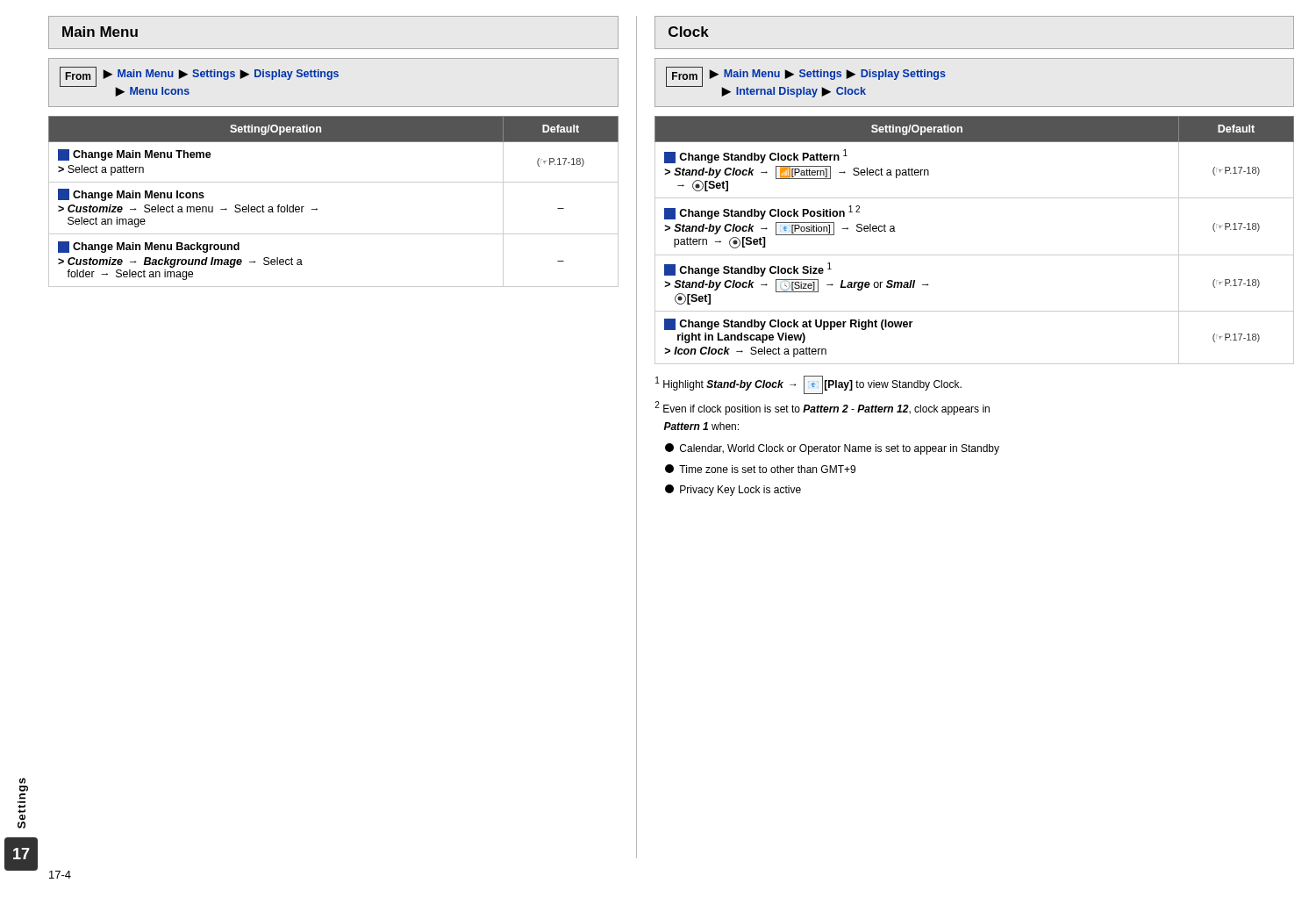Viewport: 1316px width, 897px height.
Task: Select the section header that reads "Main Menu"
Action: (x=333, y=32)
